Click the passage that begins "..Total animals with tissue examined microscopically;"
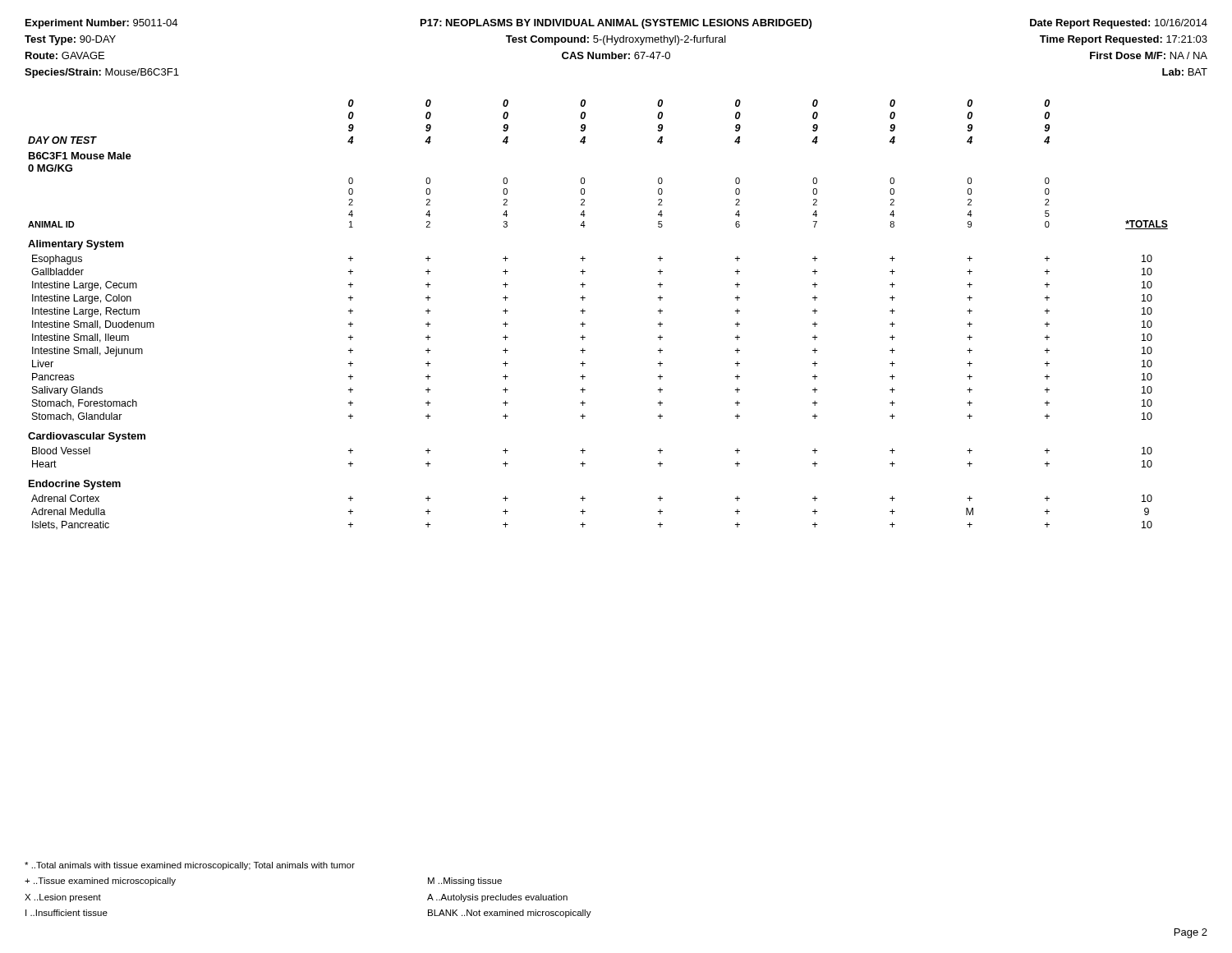The width and height of the screenshot is (1232, 953). (x=190, y=866)
